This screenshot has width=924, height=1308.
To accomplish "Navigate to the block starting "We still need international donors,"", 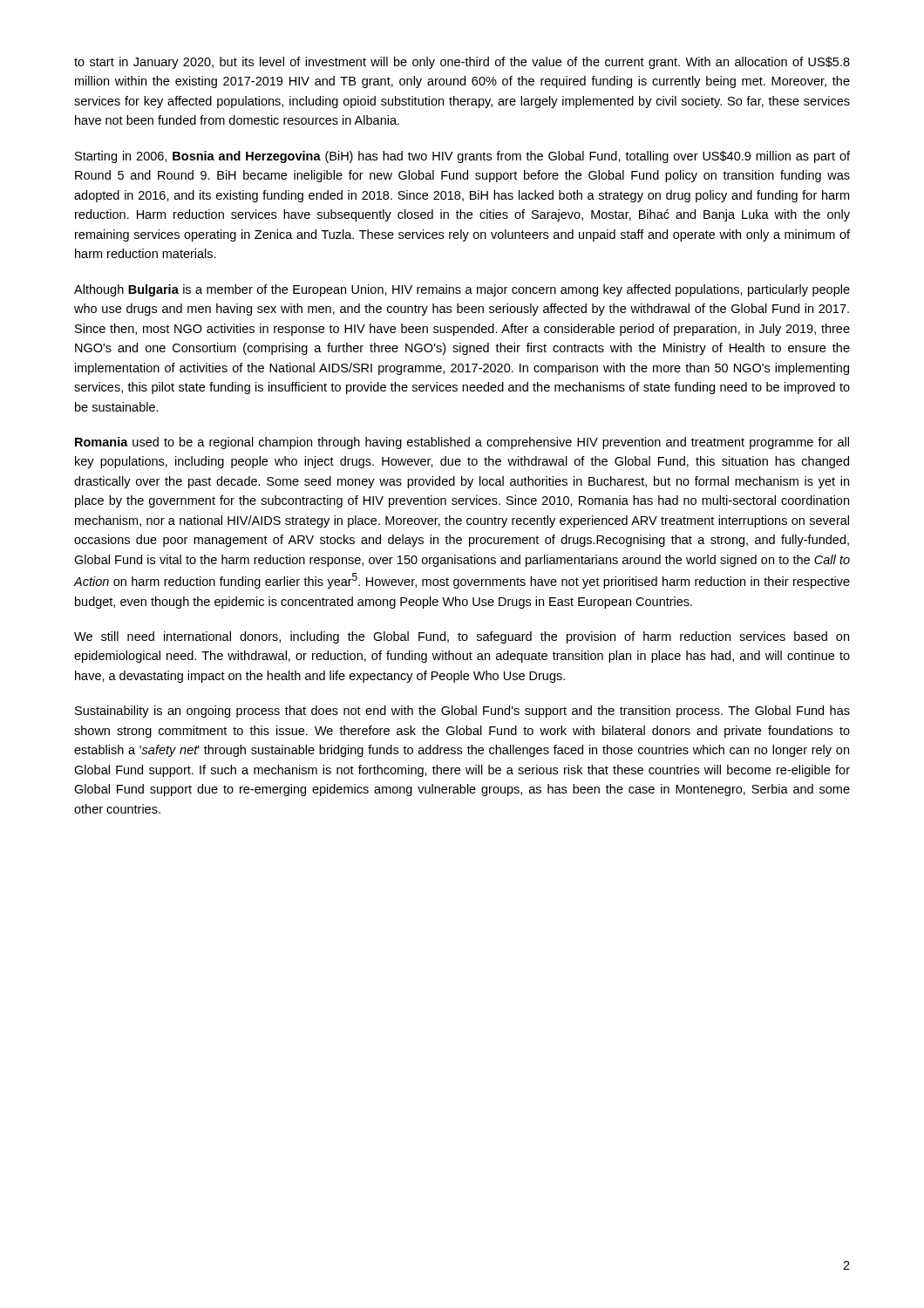I will coord(462,656).
